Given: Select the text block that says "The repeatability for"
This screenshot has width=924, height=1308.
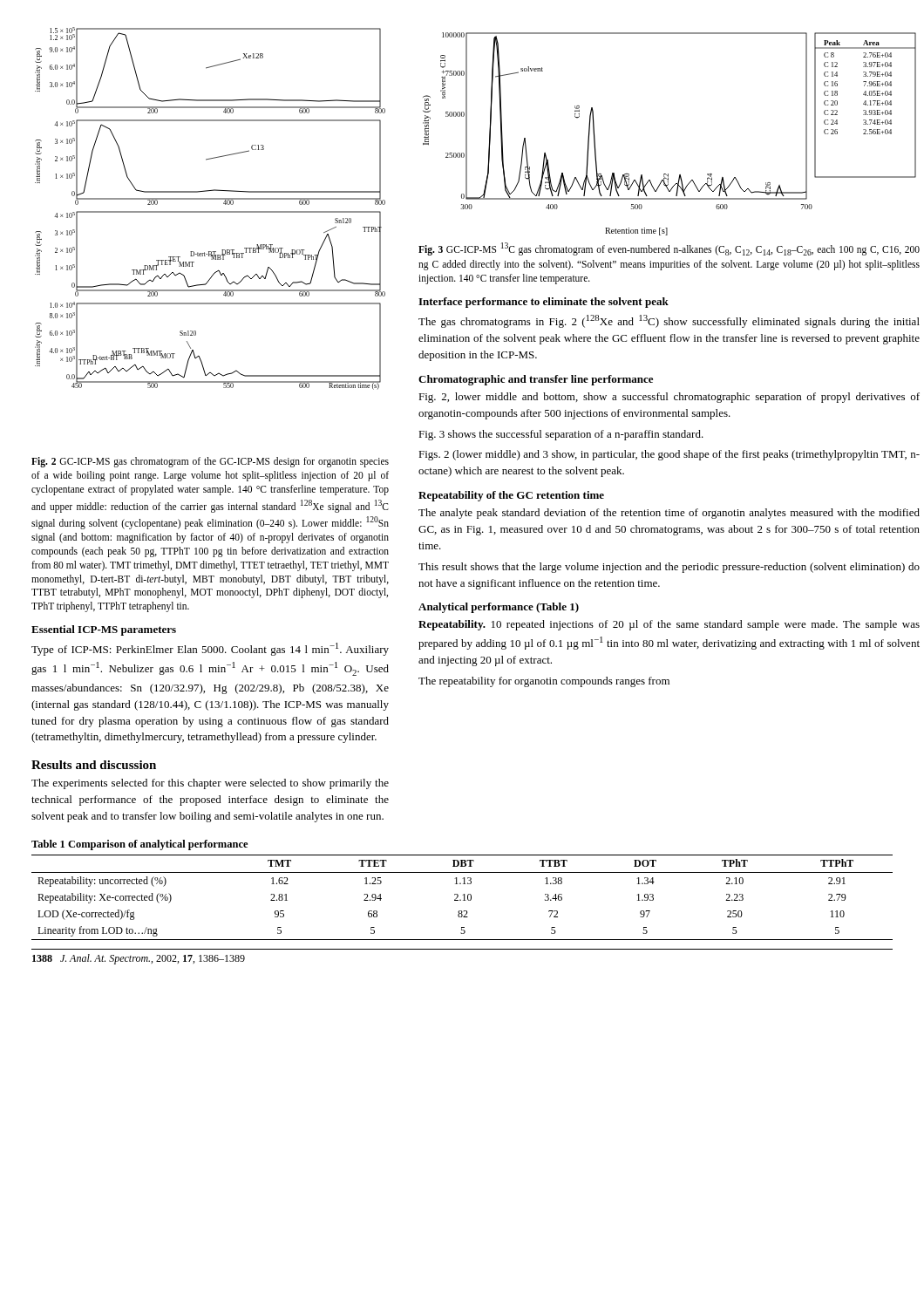Looking at the screenshot, I should (x=544, y=681).
